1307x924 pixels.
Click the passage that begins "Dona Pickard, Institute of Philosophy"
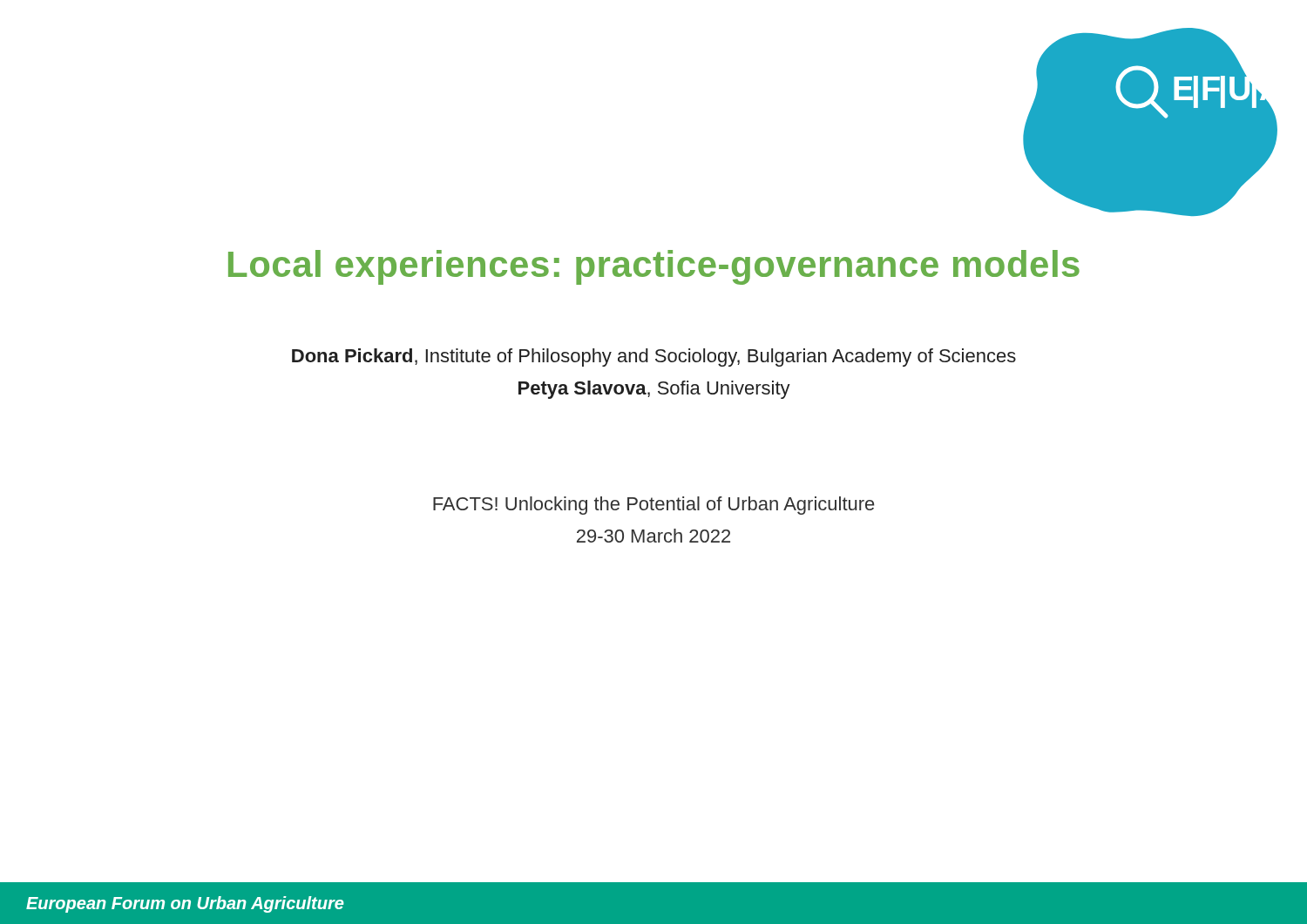pos(654,372)
